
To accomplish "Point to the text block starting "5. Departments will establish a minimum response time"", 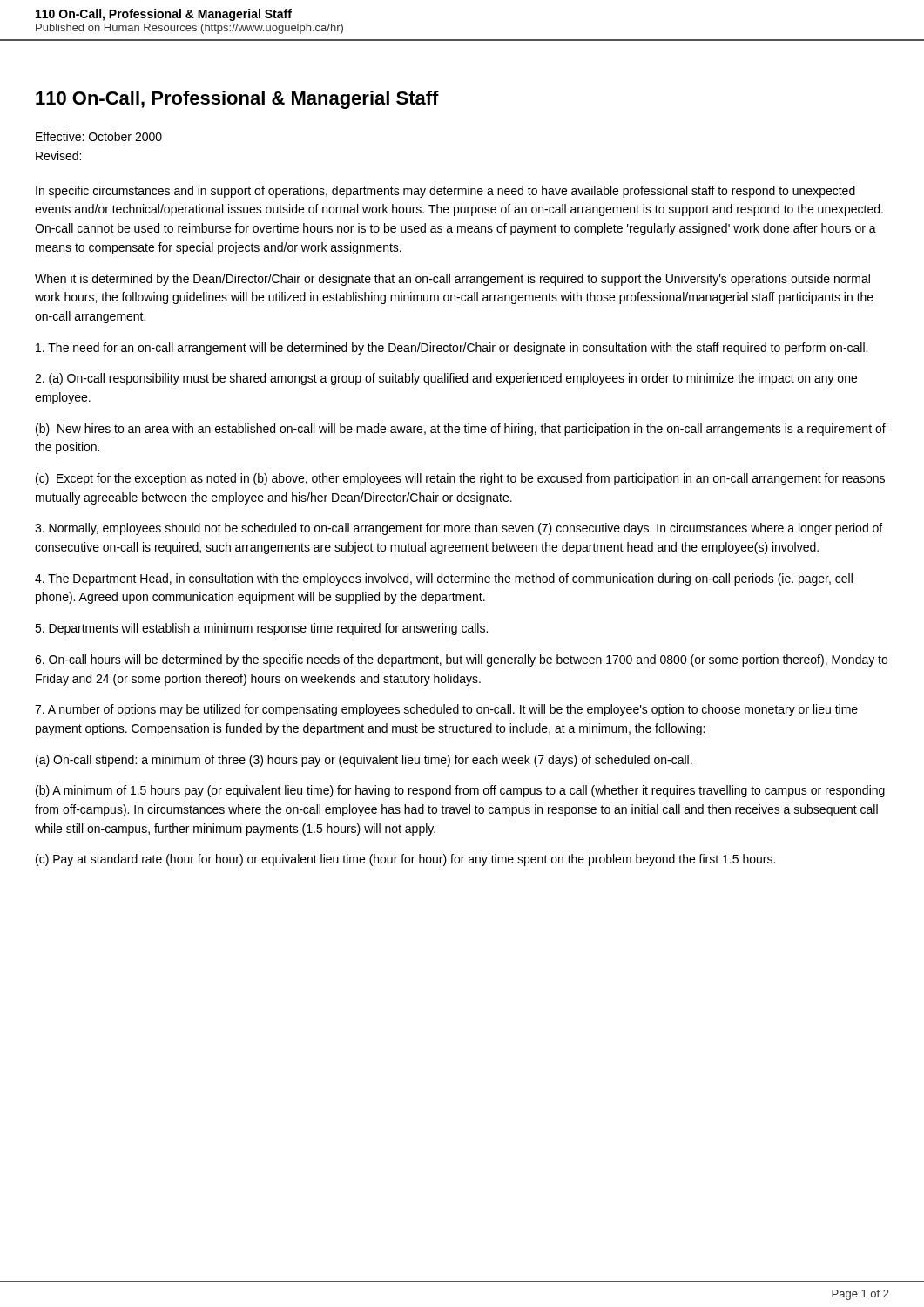I will click(262, 628).
